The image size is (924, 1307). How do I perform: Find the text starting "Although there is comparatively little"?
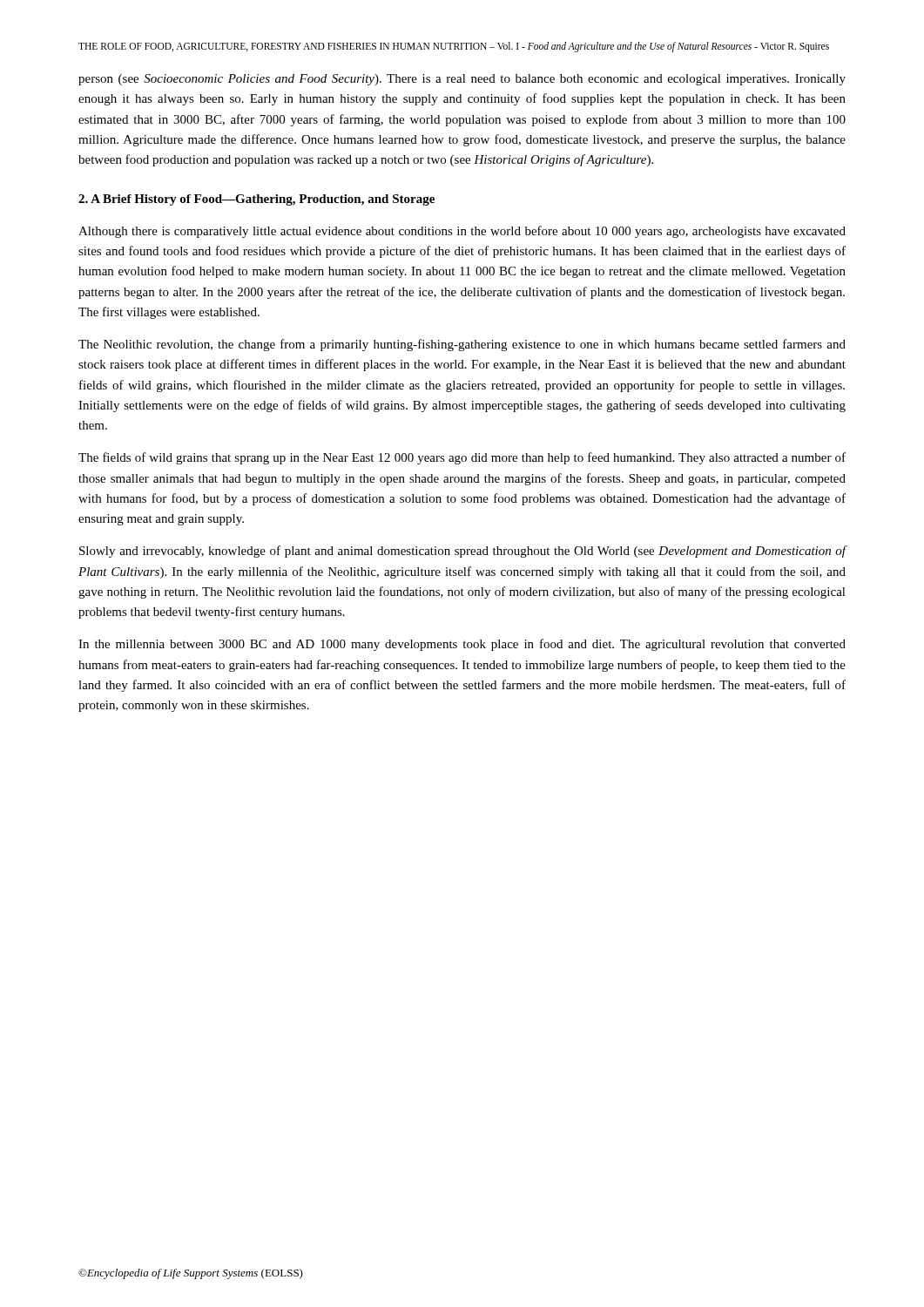pyautogui.click(x=462, y=271)
